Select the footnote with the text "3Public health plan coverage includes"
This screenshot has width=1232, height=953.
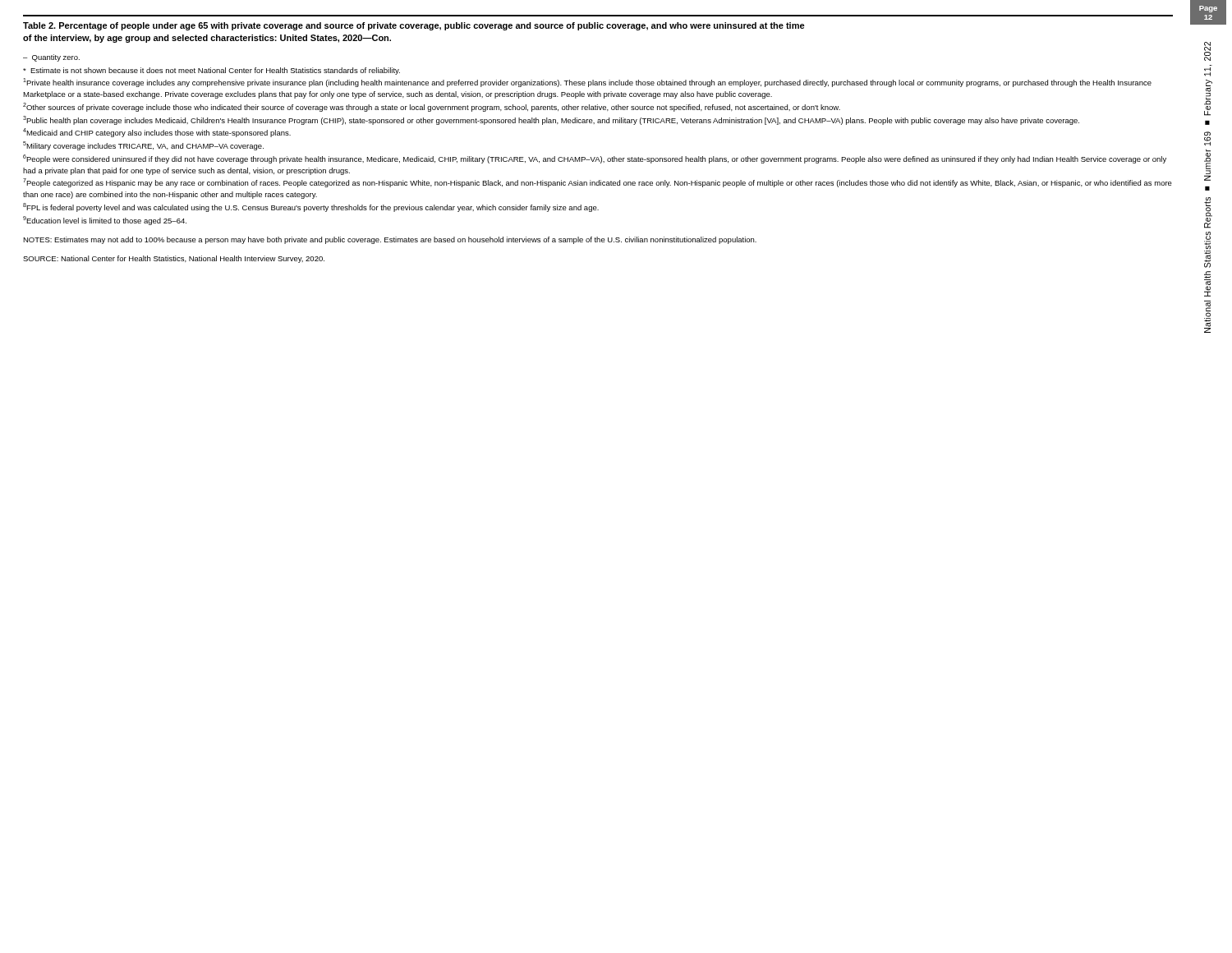[552, 120]
